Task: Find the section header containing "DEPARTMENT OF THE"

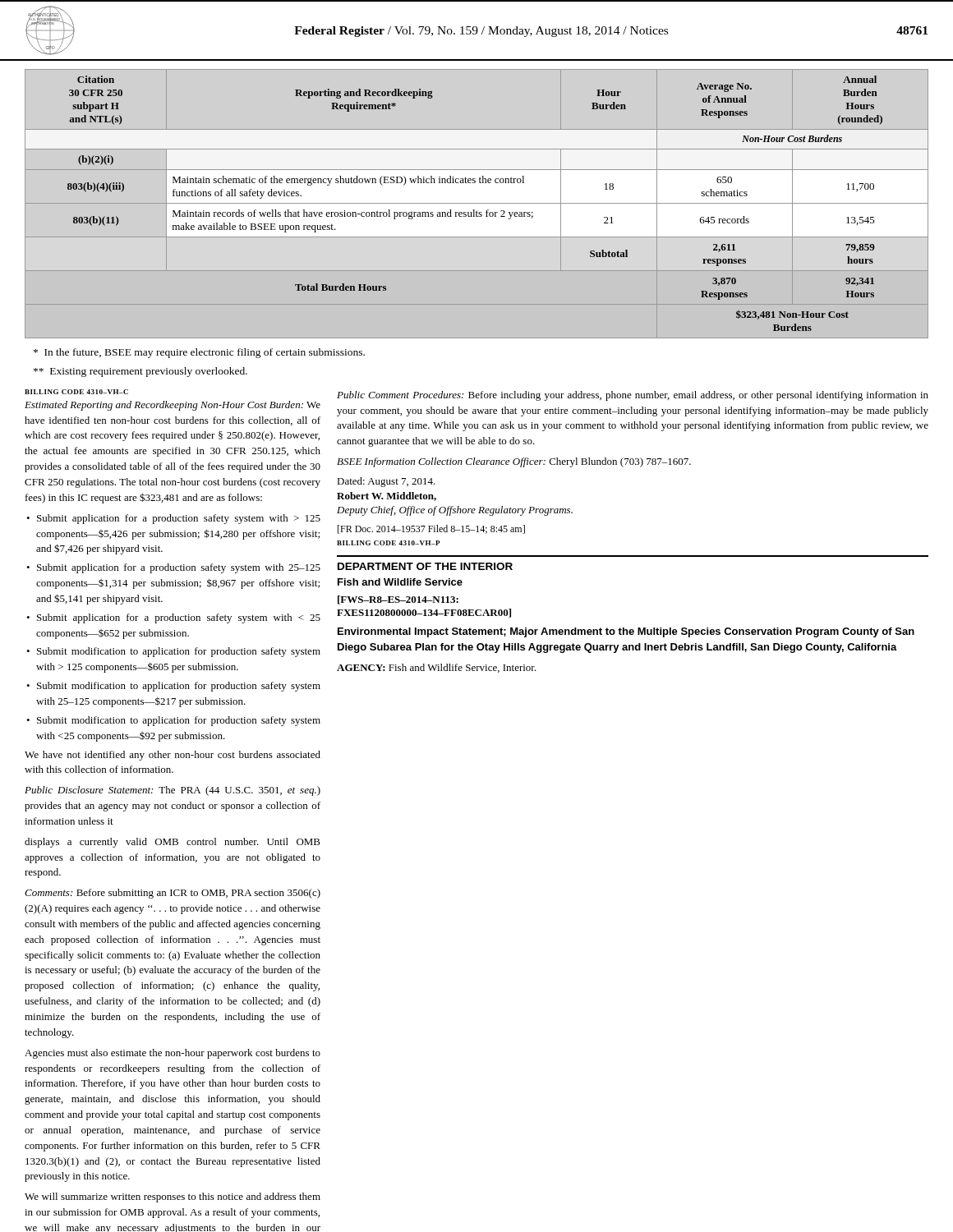Action: [x=425, y=566]
